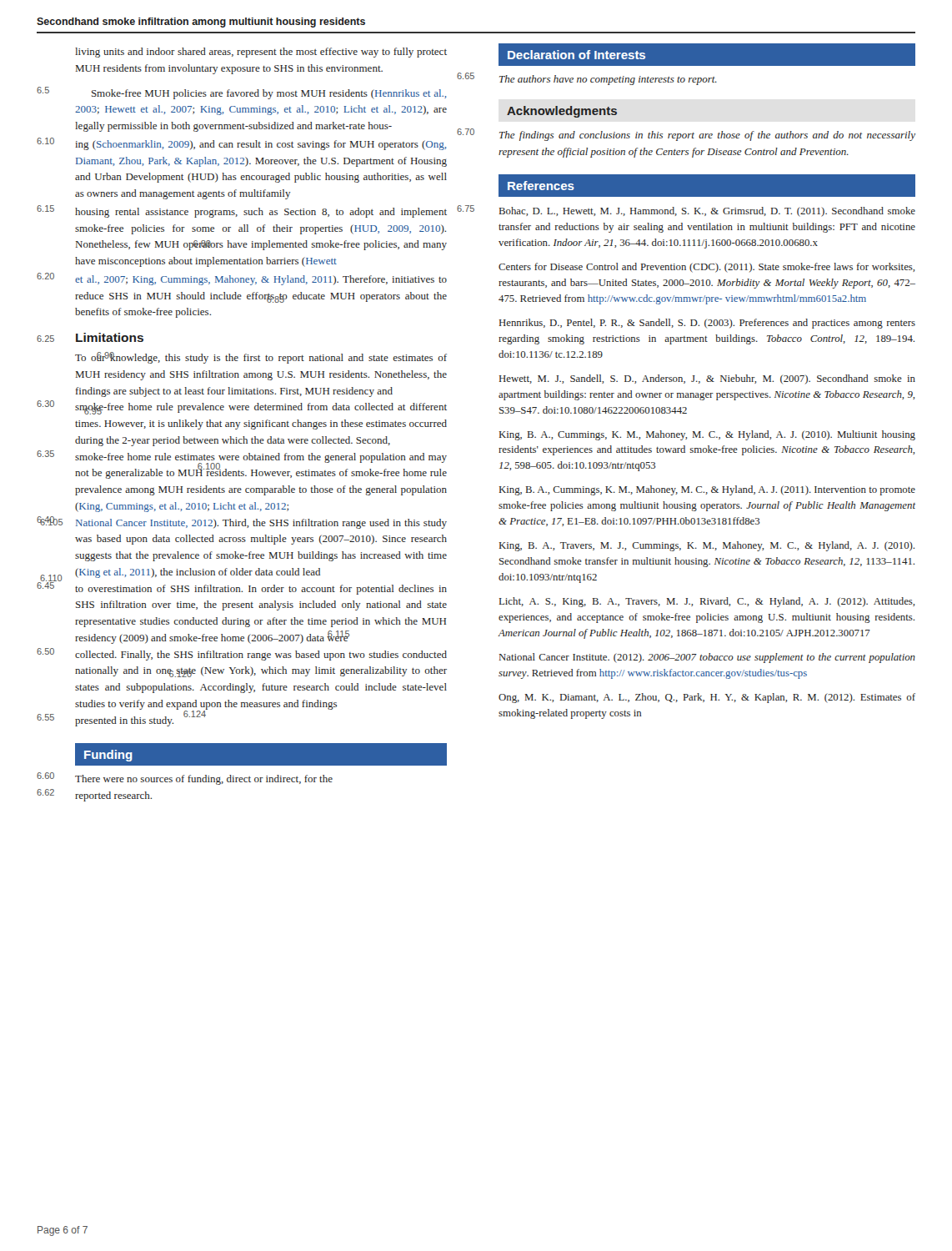Find the text block containing "Bohac, D. L., Hewett, M. J., Hammond, S."
The width and height of the screenshot is (952, 1251).
707,227
